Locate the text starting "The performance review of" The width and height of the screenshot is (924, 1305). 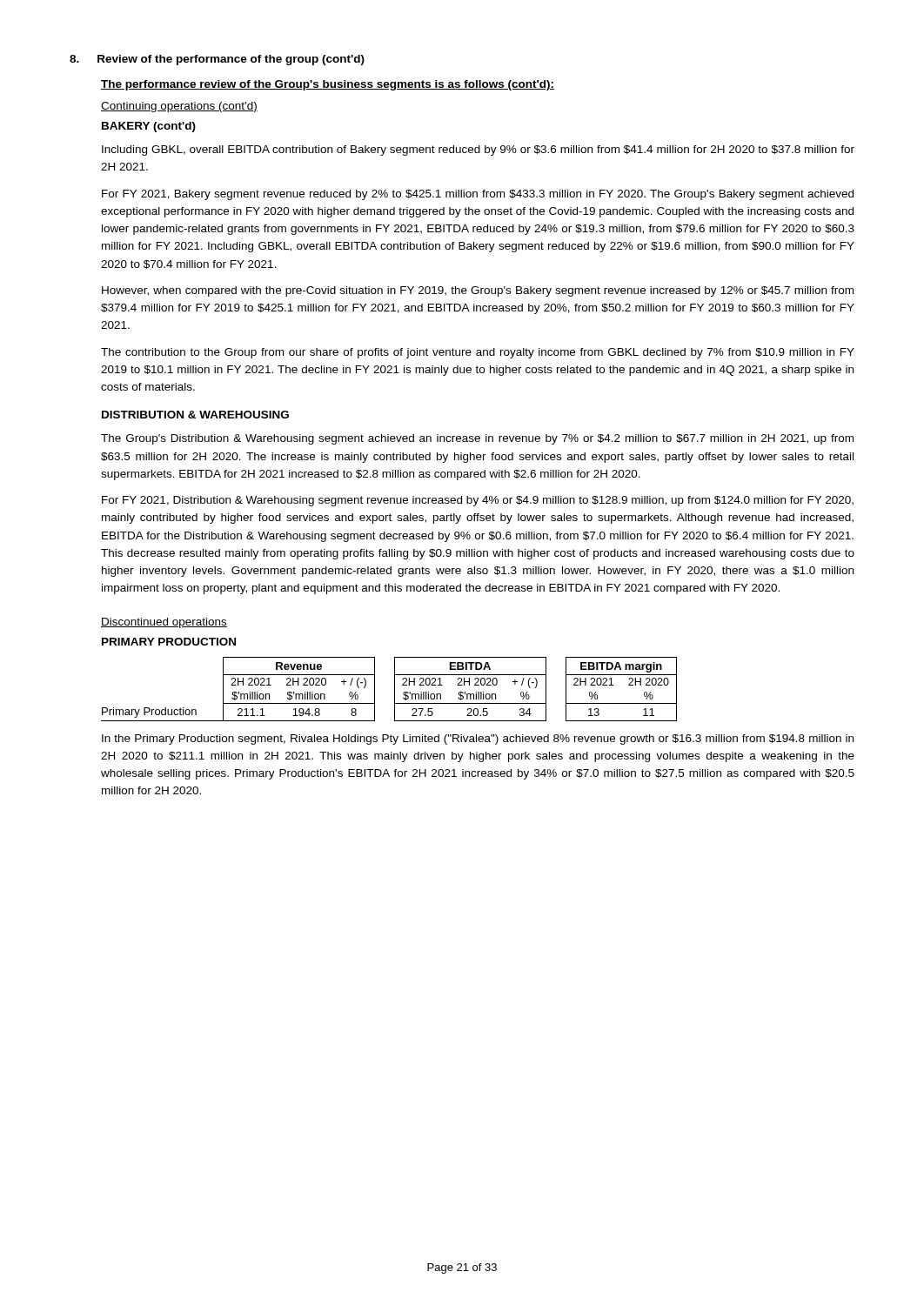[x=328, y=84]
